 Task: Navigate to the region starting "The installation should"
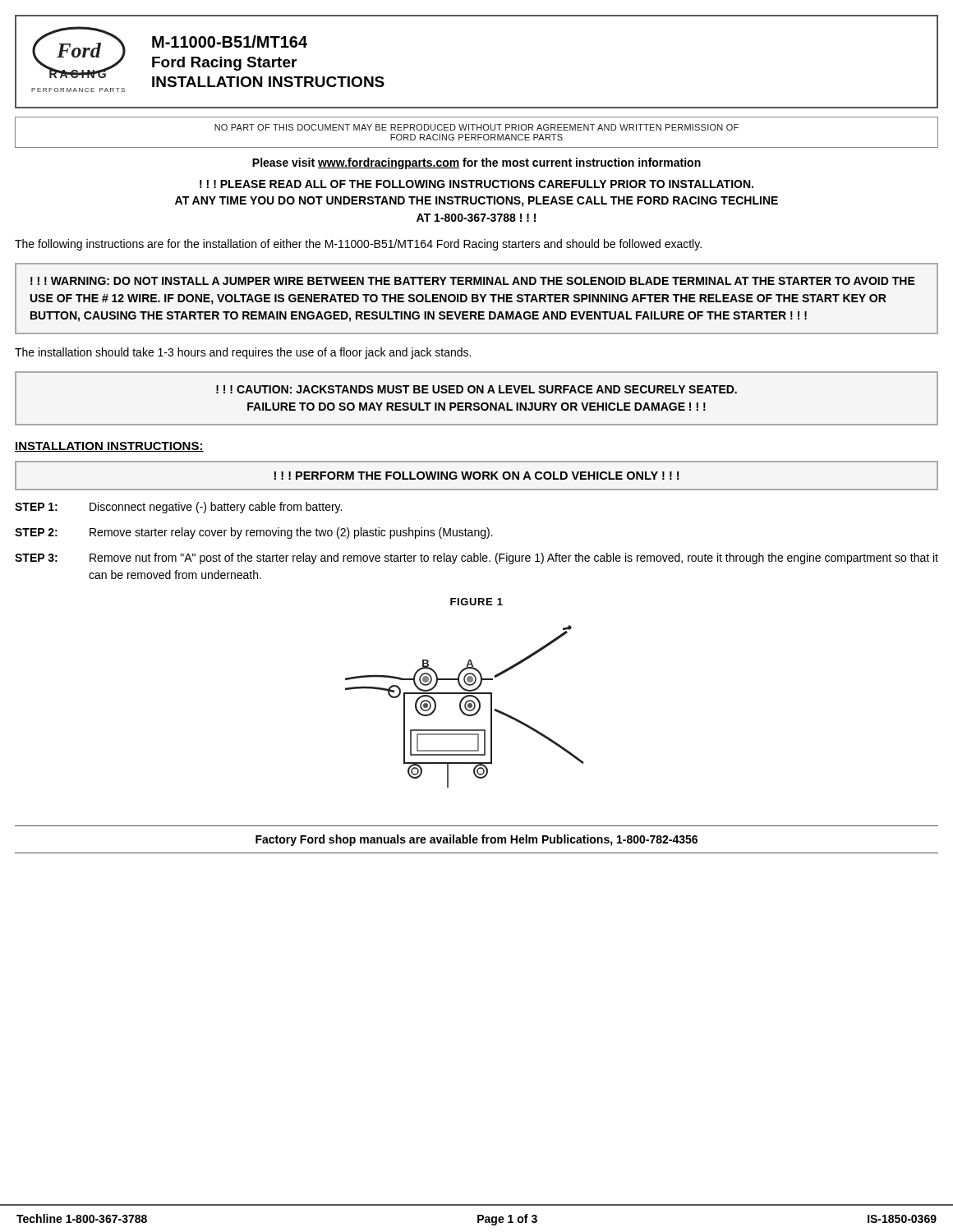click(x=243, y=352)
